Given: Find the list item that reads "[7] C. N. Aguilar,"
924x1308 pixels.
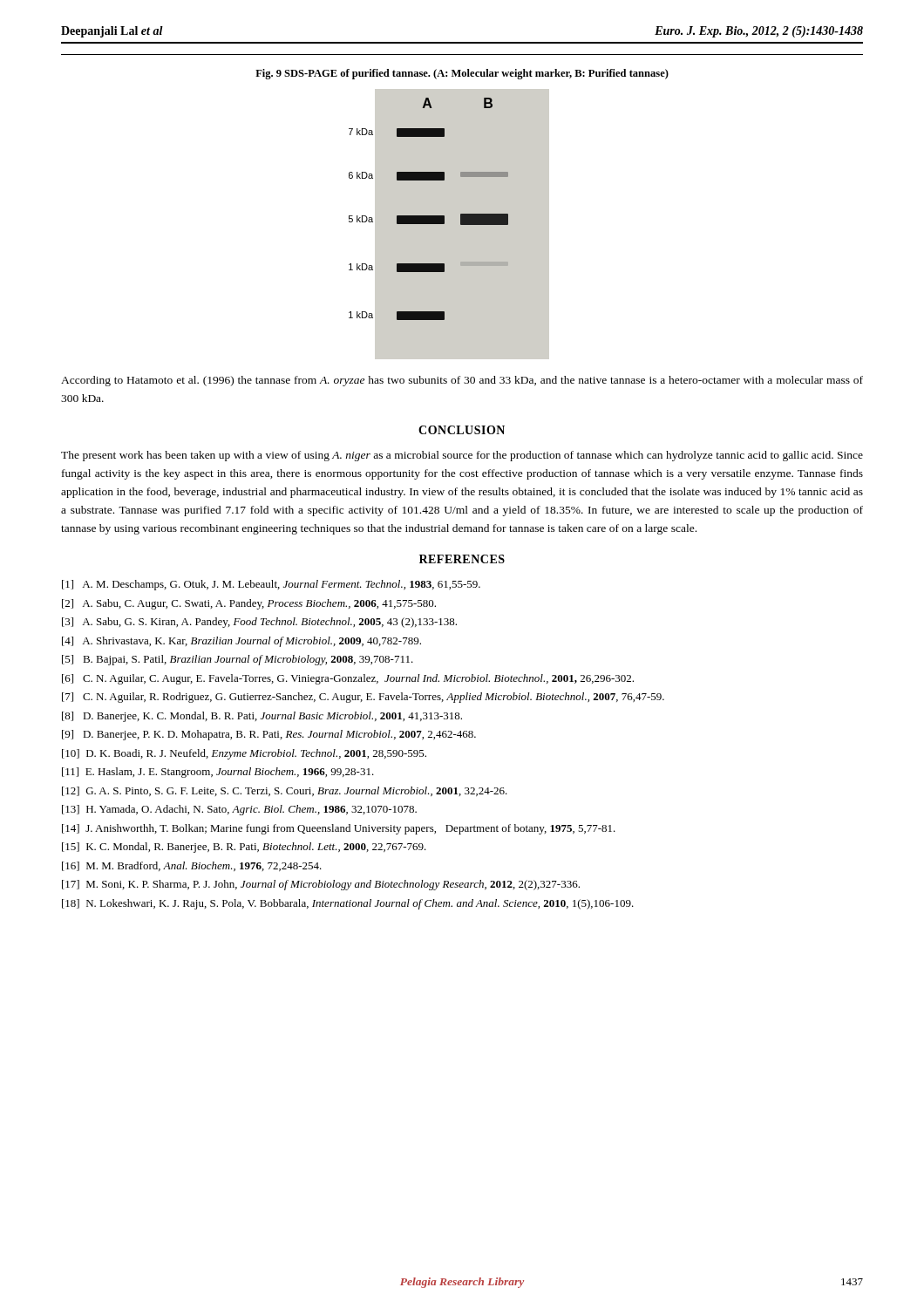Looking at the screenshot, I should (363, 697).
